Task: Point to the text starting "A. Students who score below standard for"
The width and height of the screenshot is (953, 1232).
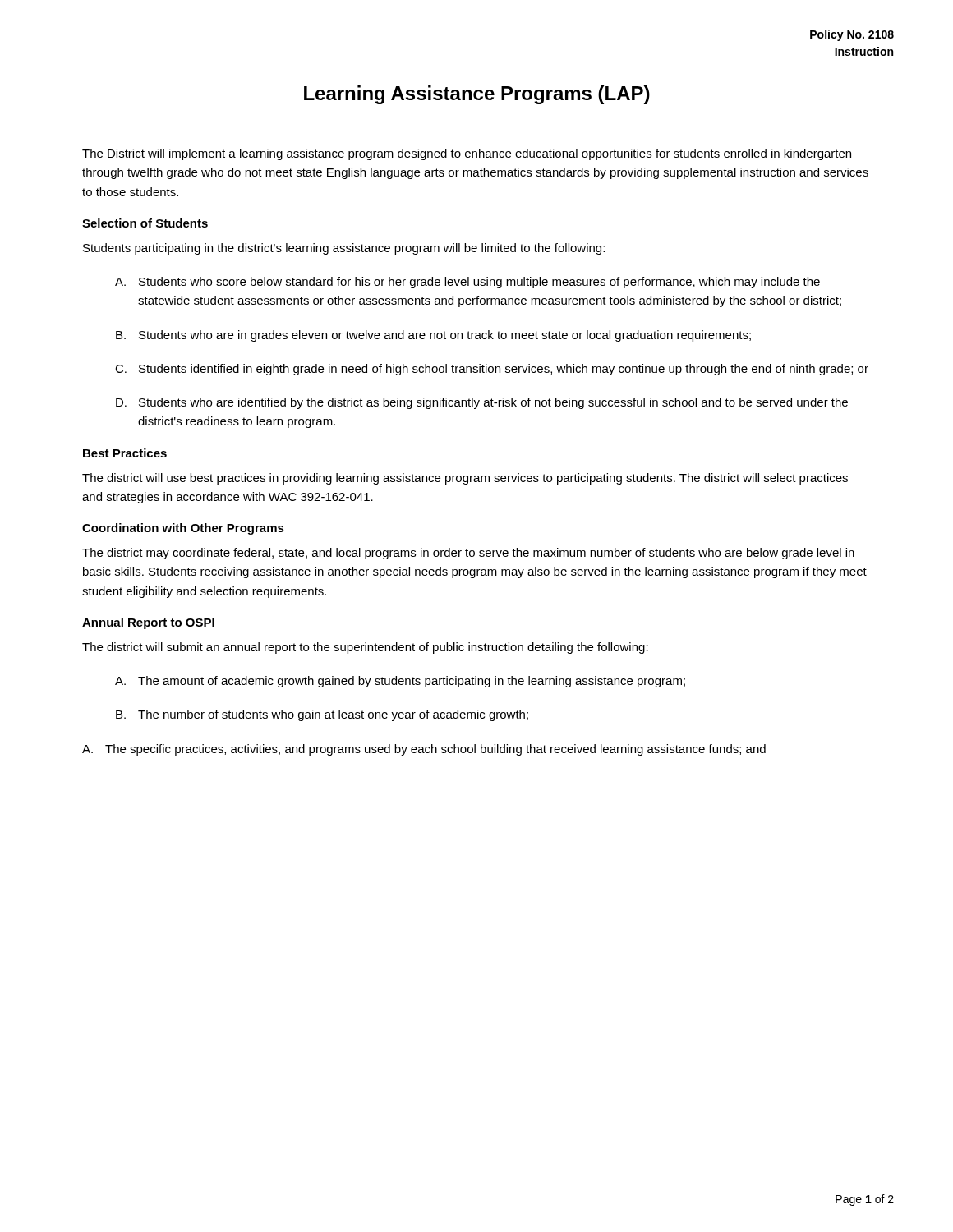Action: pos(493,291)
